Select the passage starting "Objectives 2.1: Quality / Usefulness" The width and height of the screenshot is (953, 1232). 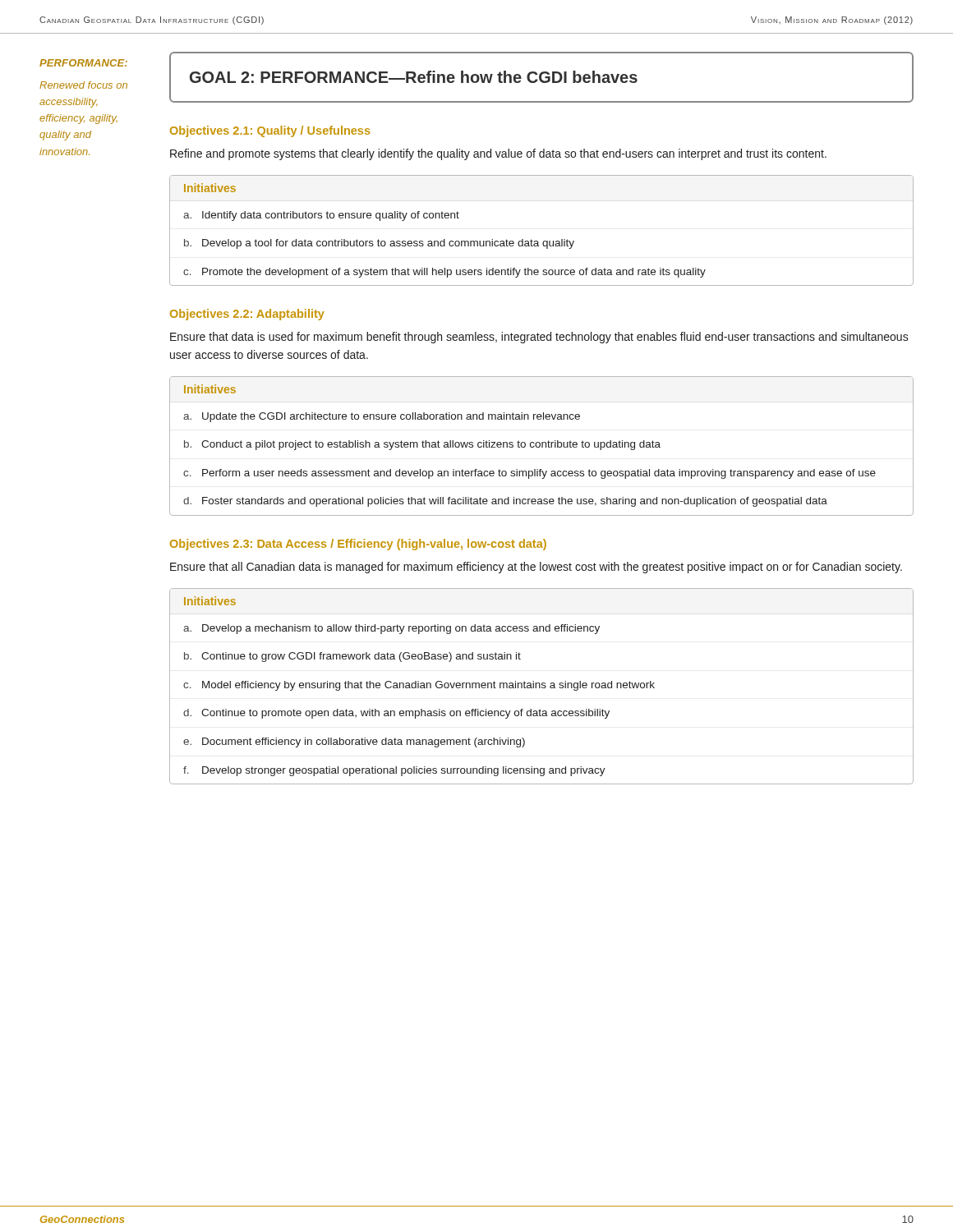click(x=270, y=131)
